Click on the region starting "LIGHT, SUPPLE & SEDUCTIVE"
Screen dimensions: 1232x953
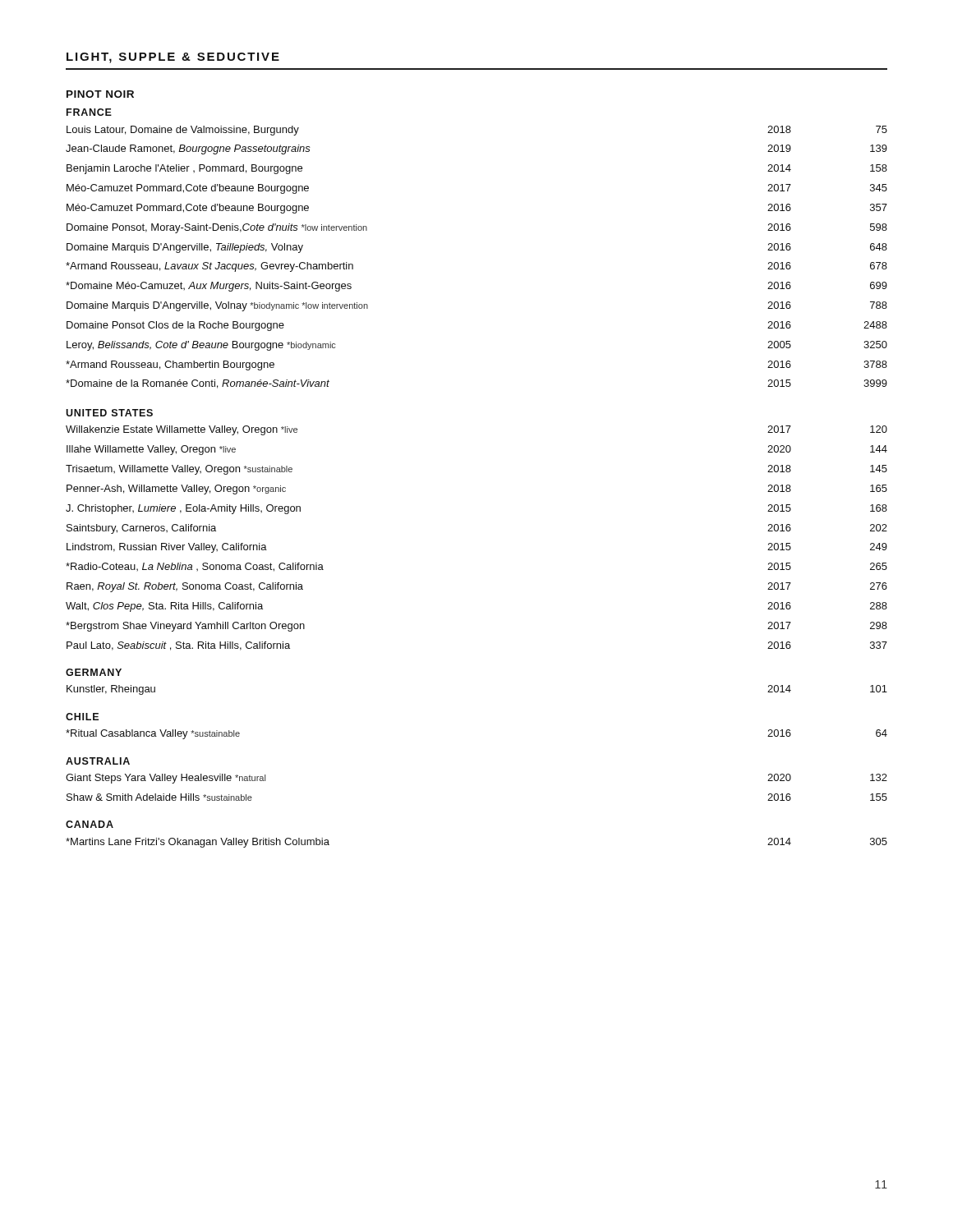[173, 56]
